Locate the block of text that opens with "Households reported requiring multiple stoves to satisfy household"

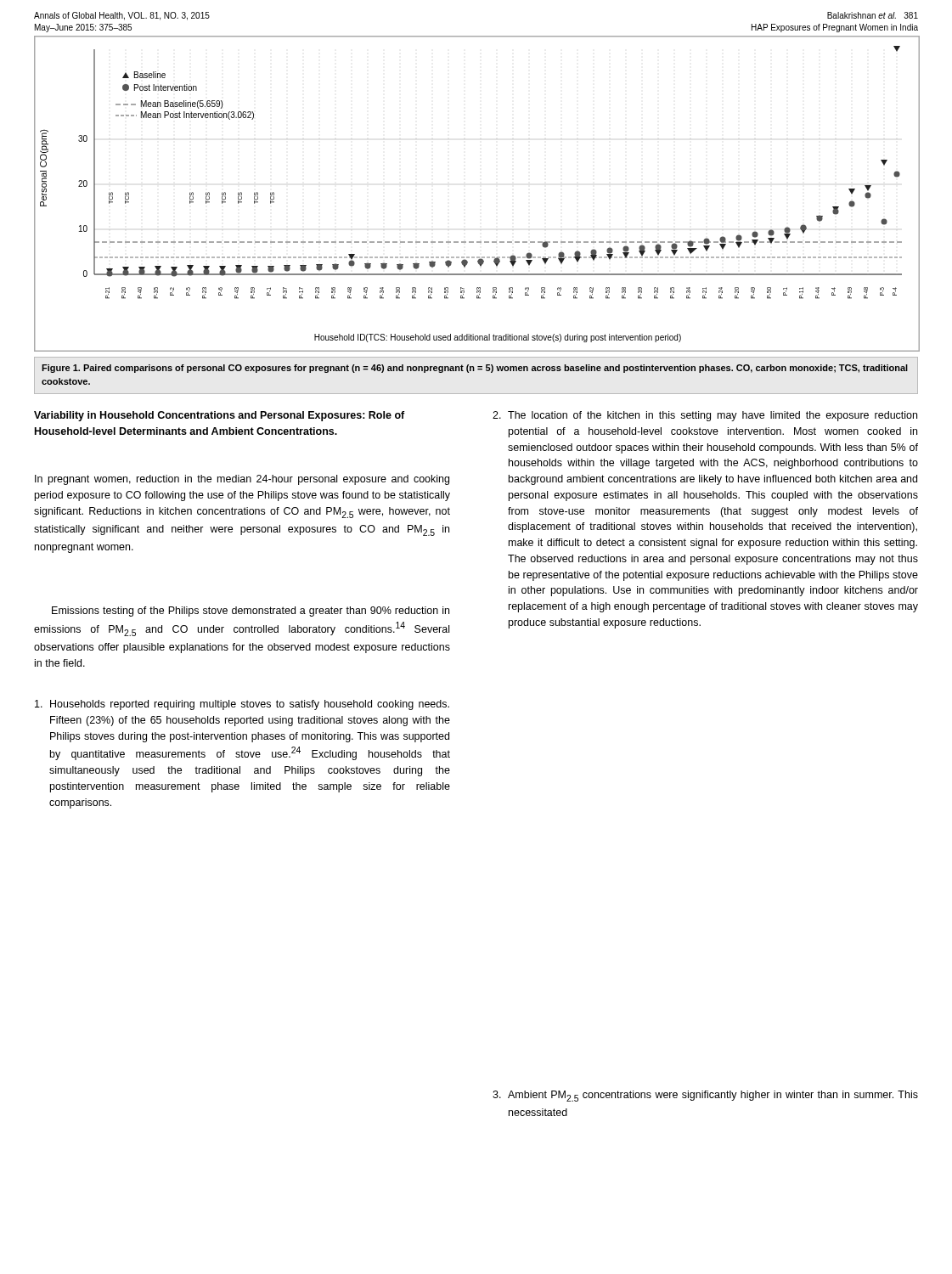(242, 754)
